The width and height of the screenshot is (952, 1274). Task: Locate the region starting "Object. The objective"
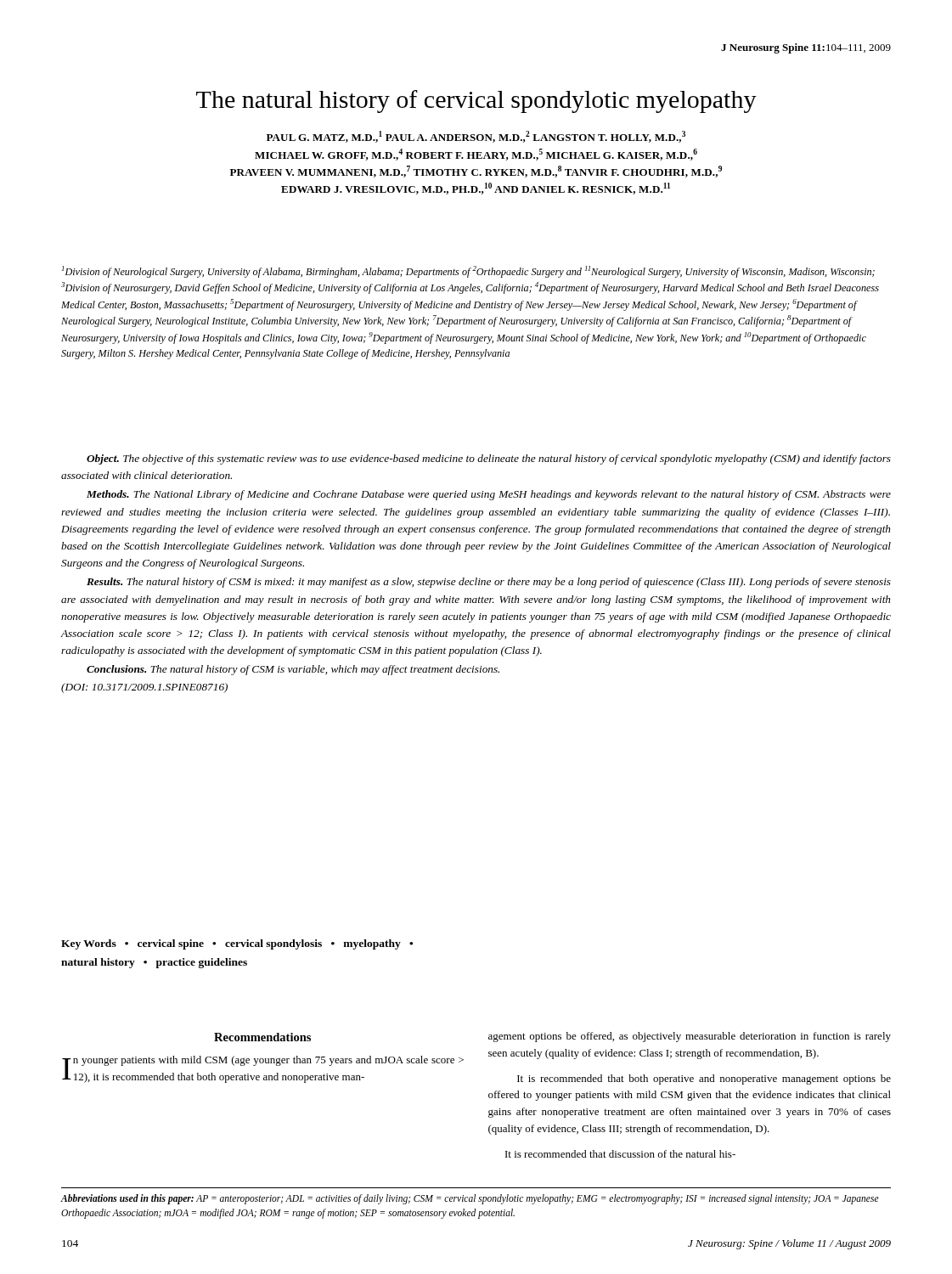pyautogui.click(x=476, y=573)
